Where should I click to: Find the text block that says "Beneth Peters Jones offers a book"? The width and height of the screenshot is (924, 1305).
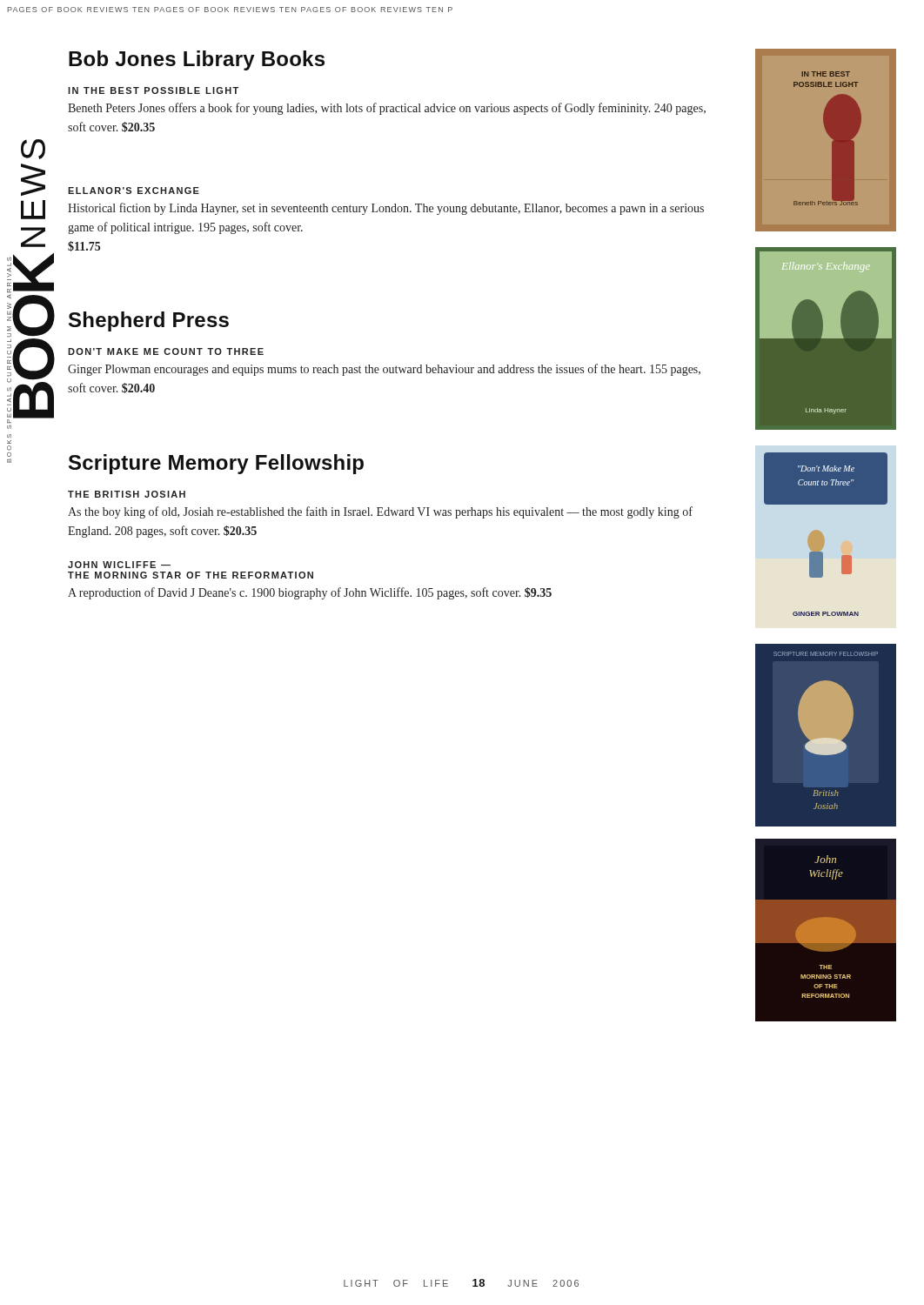click(387, 118)
